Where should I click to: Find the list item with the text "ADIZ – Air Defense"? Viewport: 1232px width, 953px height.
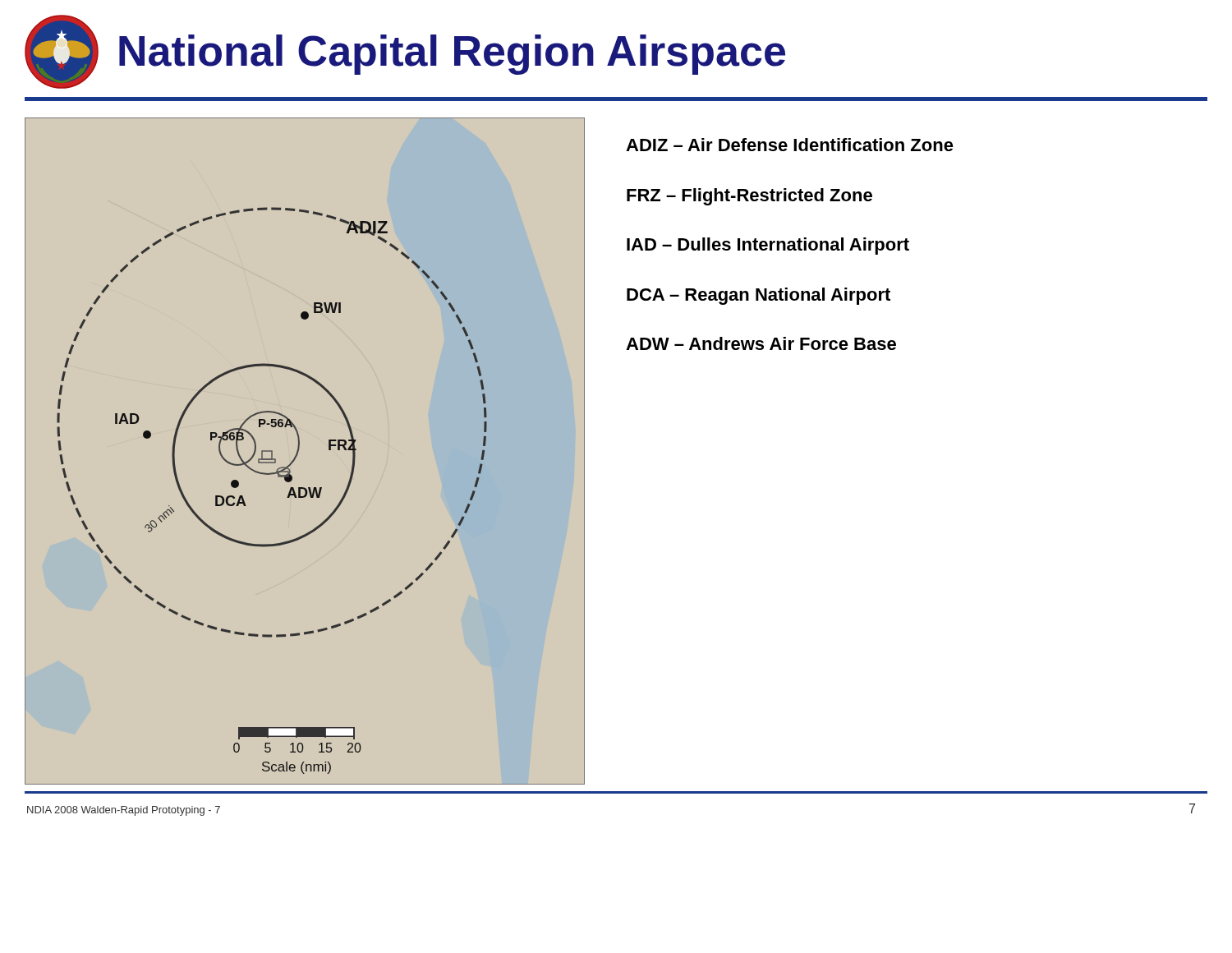pyautogui.click(x=790, y=145)
